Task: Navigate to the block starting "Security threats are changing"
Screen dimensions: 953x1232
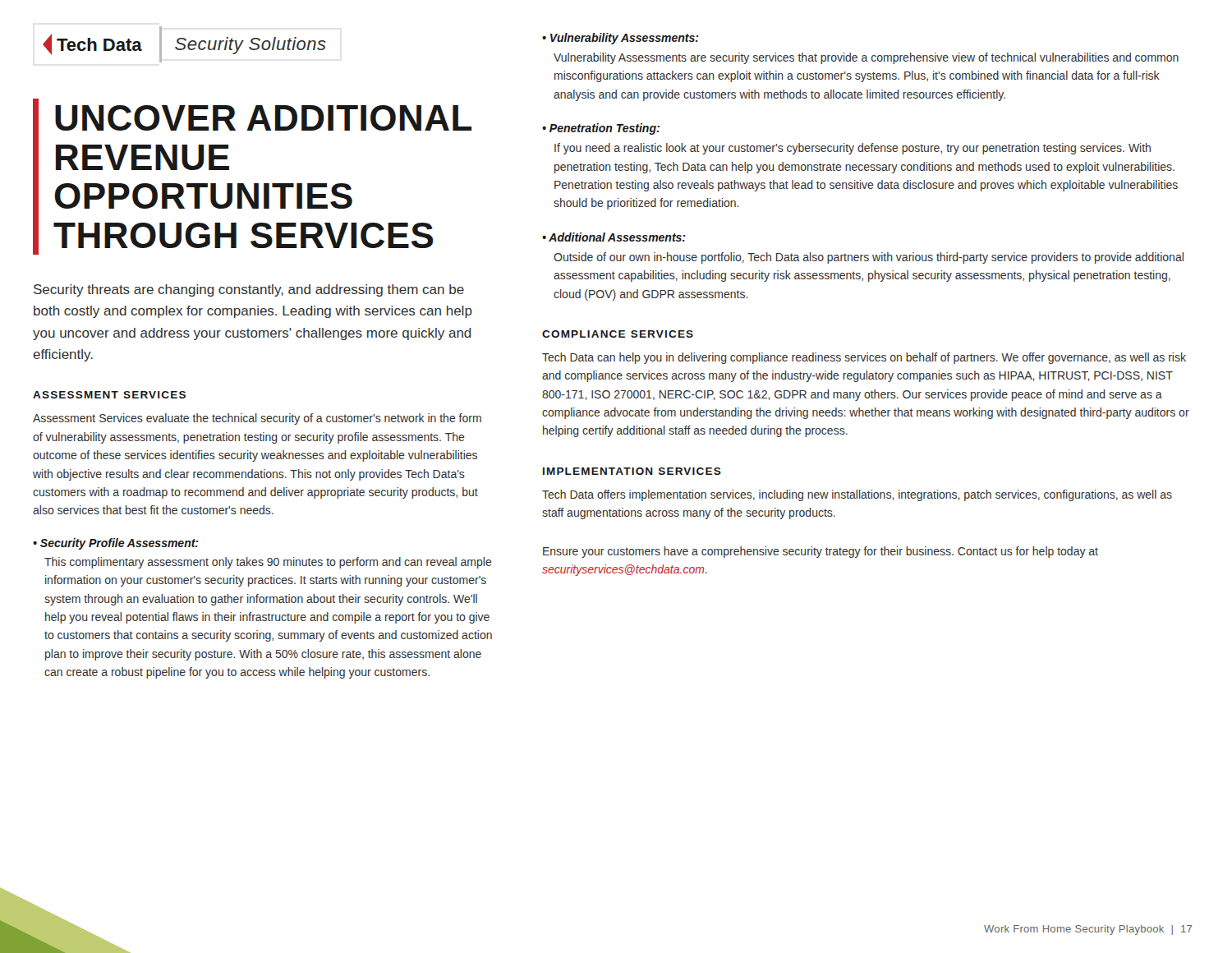Action: click(x=252, y=322)
